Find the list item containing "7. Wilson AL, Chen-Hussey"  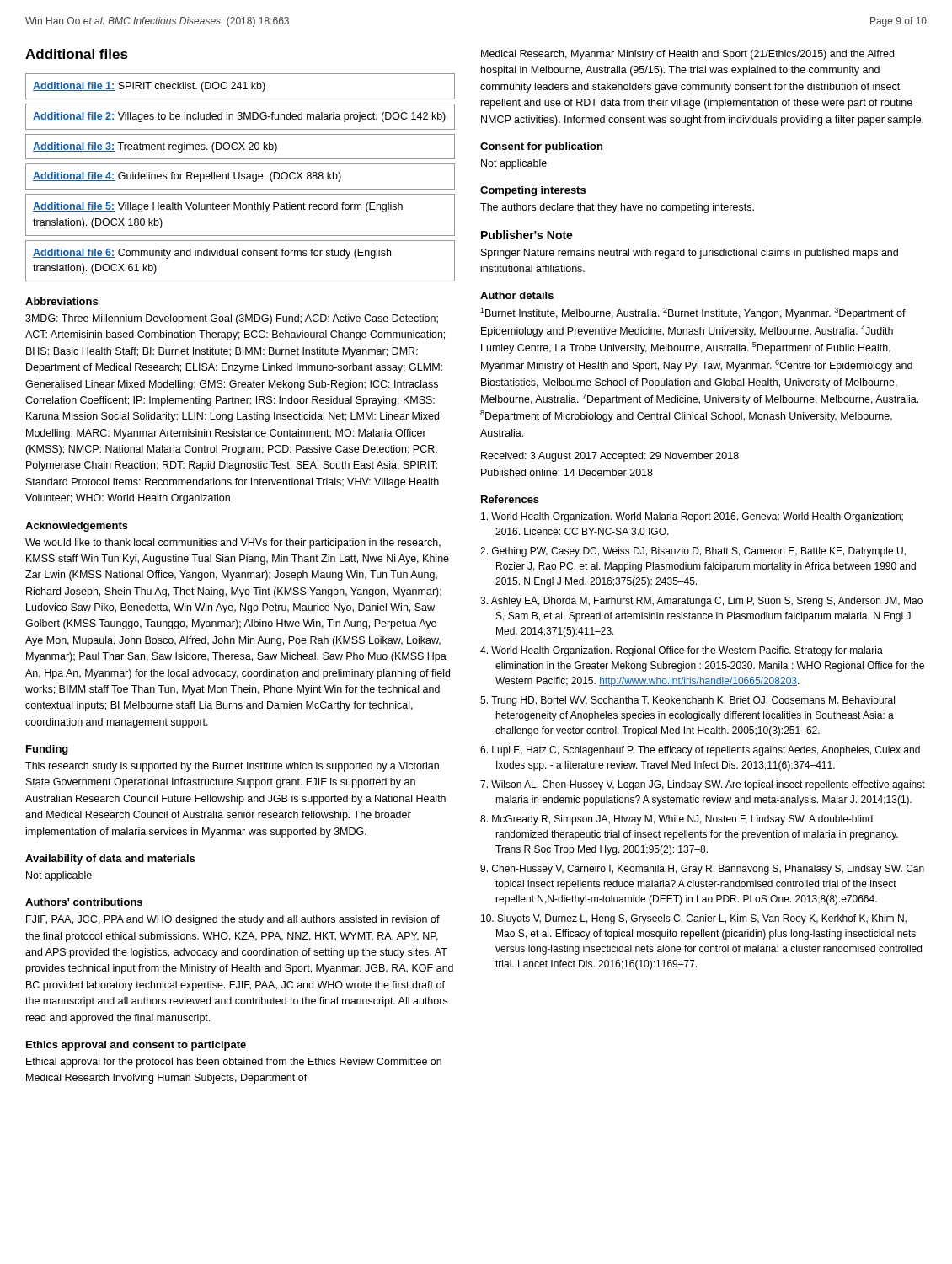click(702, 792)
